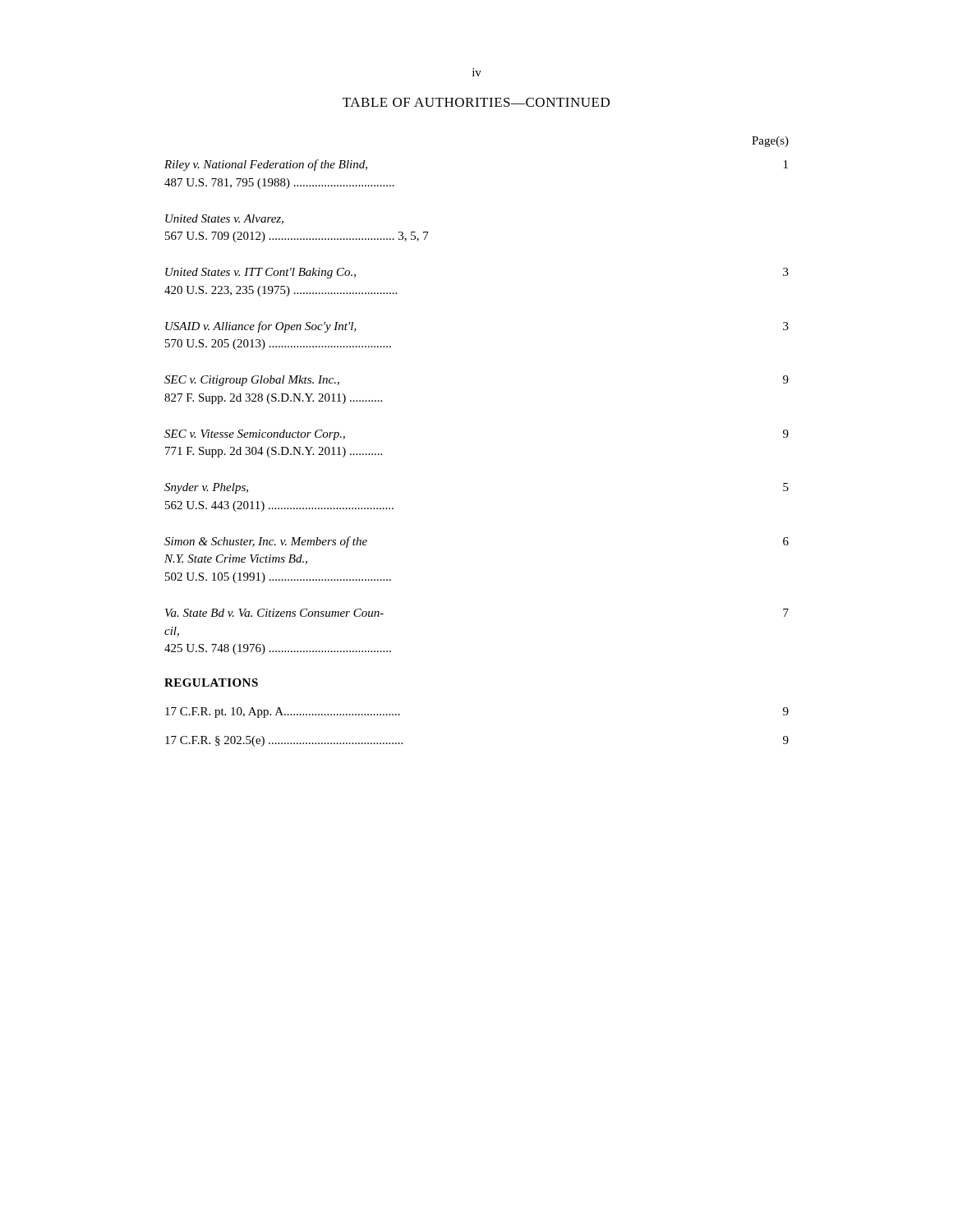The height and width of the screenshot is (1232, 953).
Task: Locate the list item with the text "Simon & Schuster, Inc. v. Members of theN.Y."
Action: tap(263, 542)
